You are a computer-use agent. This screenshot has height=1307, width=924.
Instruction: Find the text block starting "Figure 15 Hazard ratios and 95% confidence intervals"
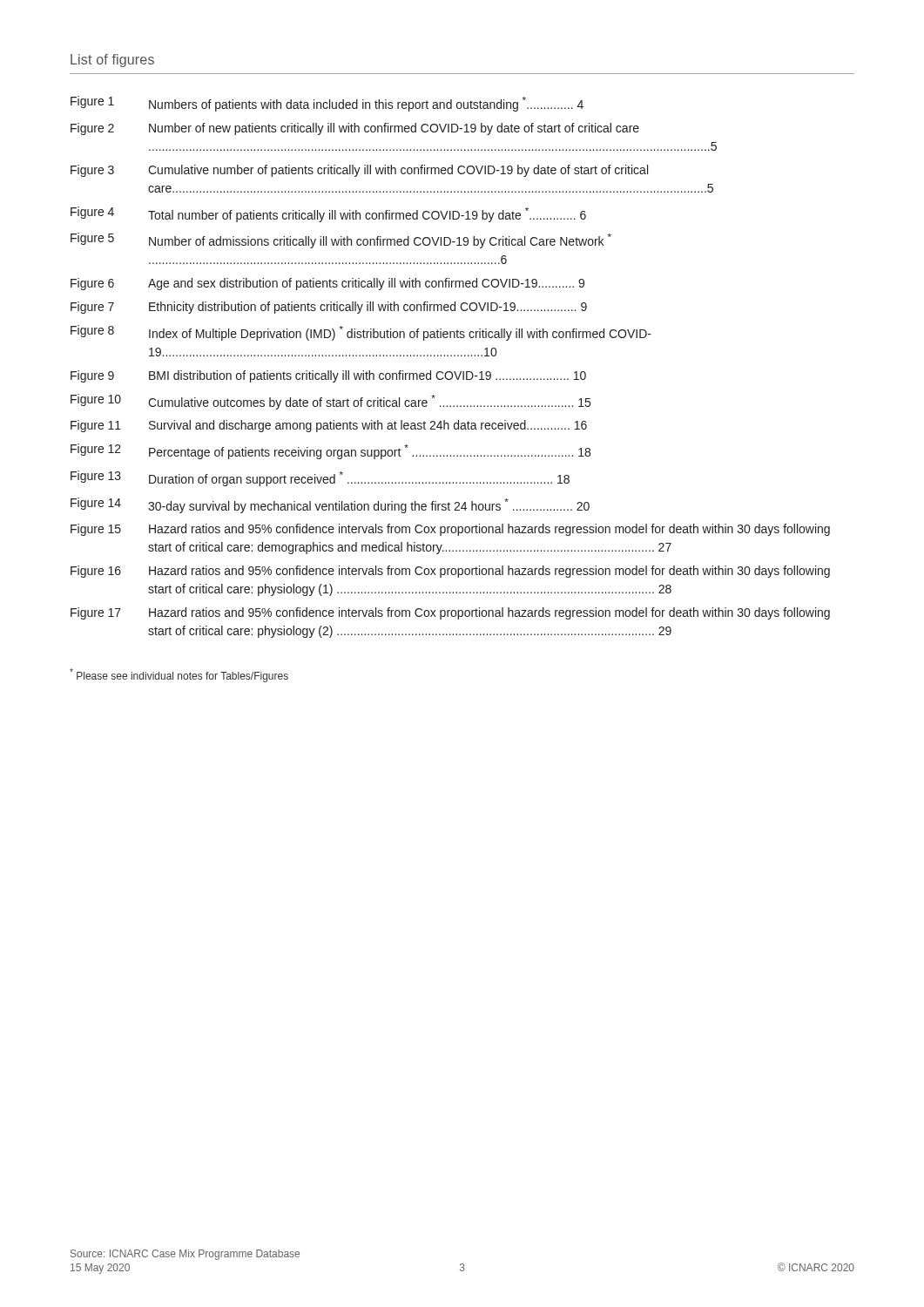click(462, 539)
